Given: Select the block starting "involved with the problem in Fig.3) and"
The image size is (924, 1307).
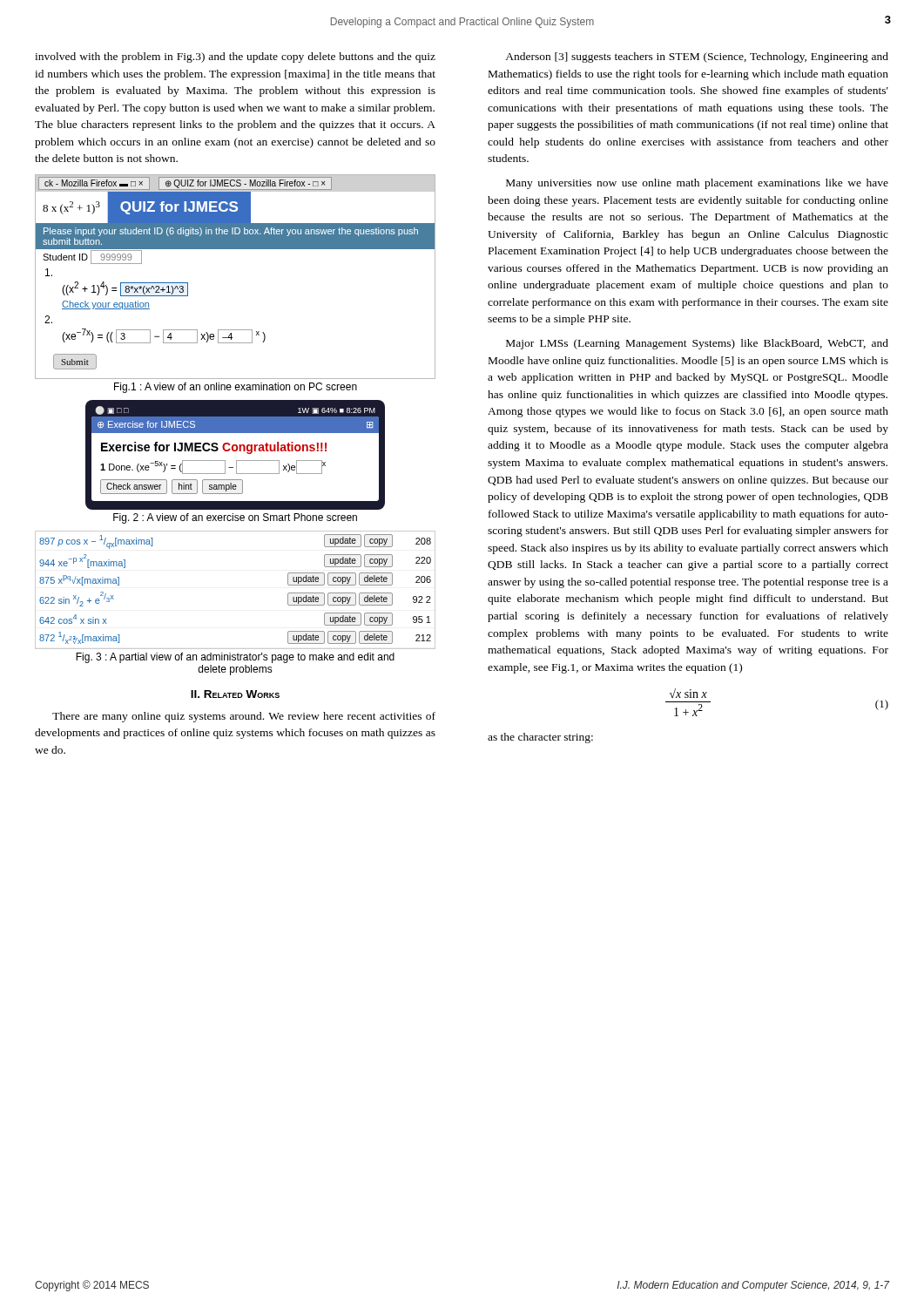Looking at the screenshot, I should (235, 108).
